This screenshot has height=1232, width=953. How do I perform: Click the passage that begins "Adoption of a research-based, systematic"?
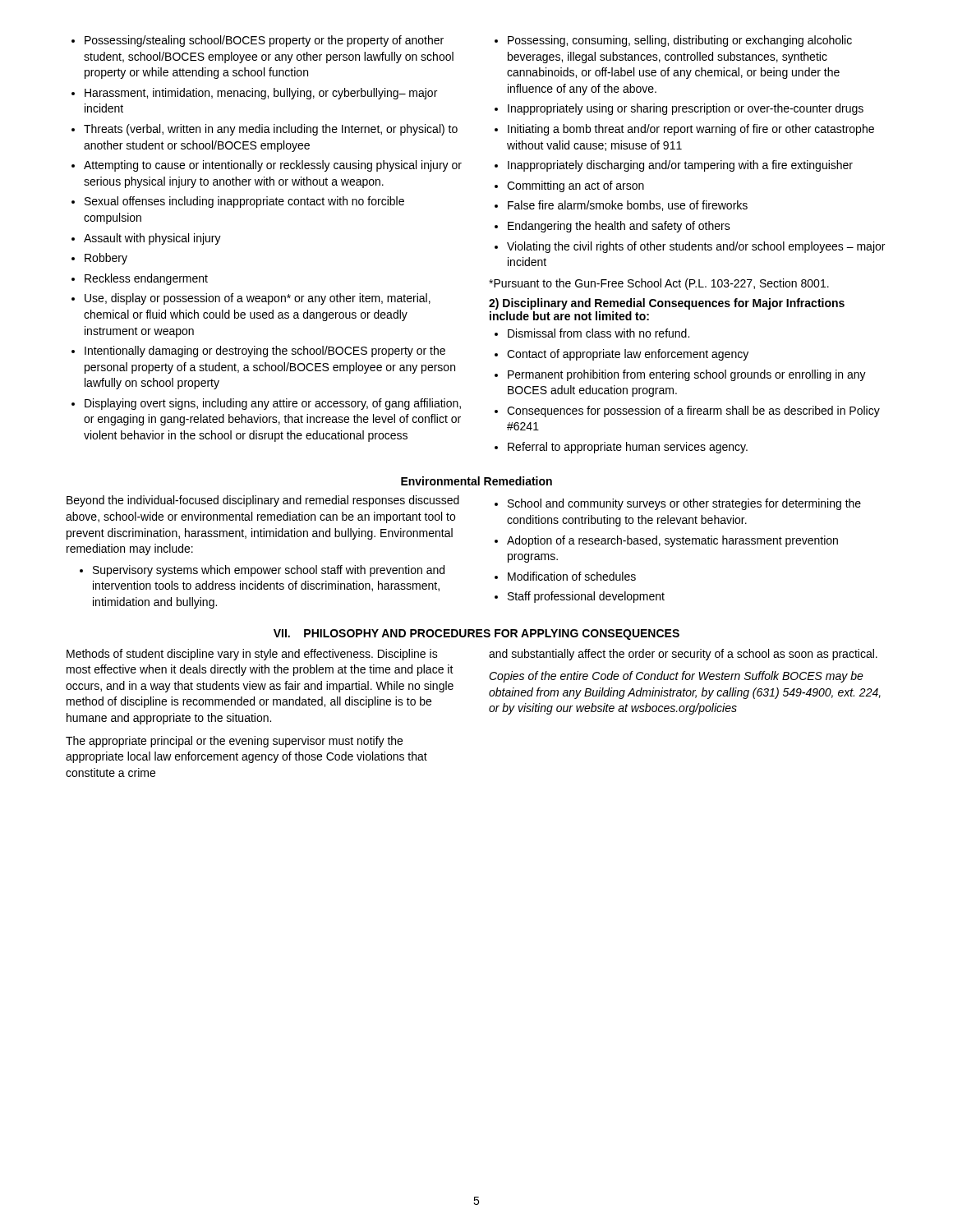pos(697,549)
